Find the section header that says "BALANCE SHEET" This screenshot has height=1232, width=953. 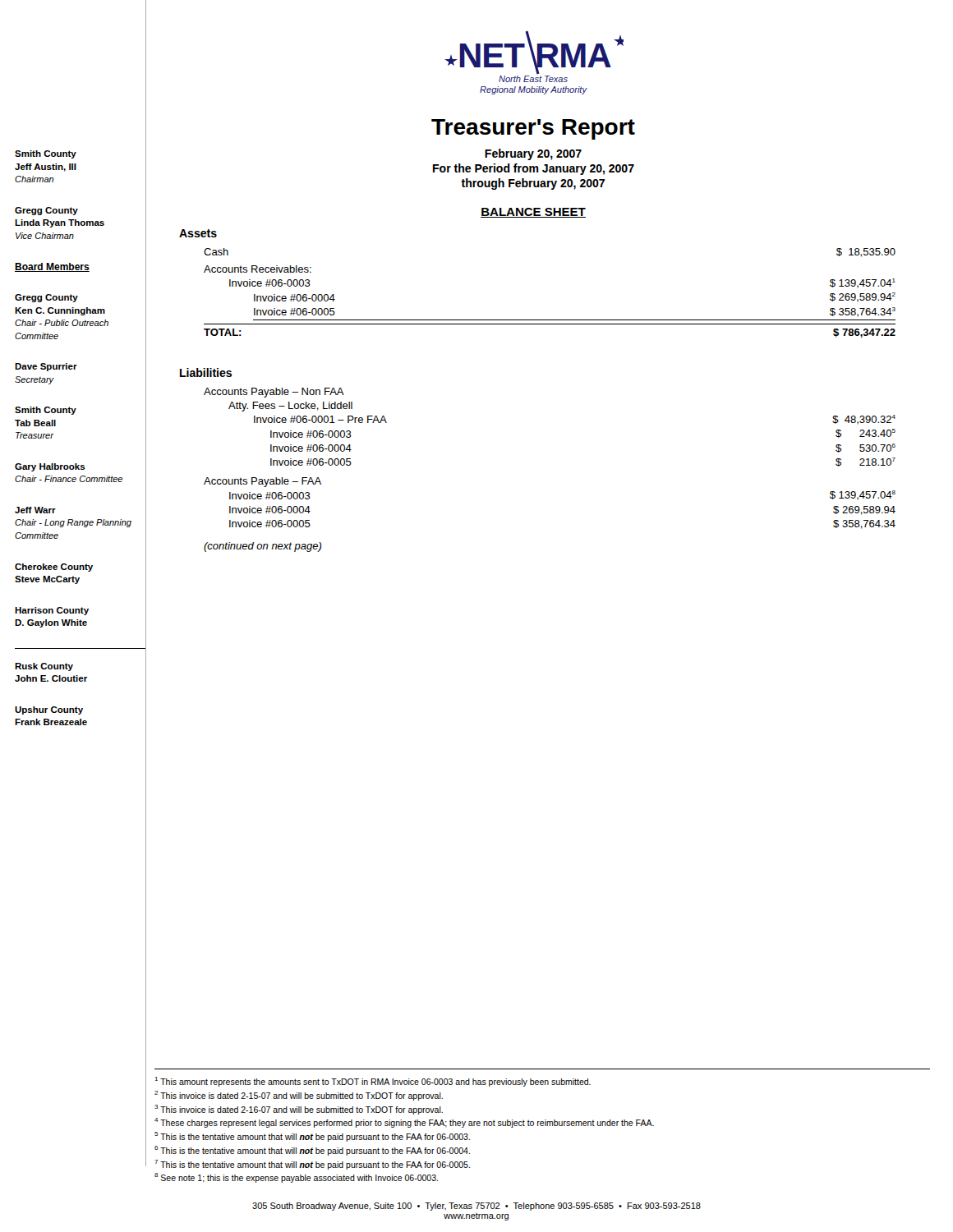click(x=533, y=211)
